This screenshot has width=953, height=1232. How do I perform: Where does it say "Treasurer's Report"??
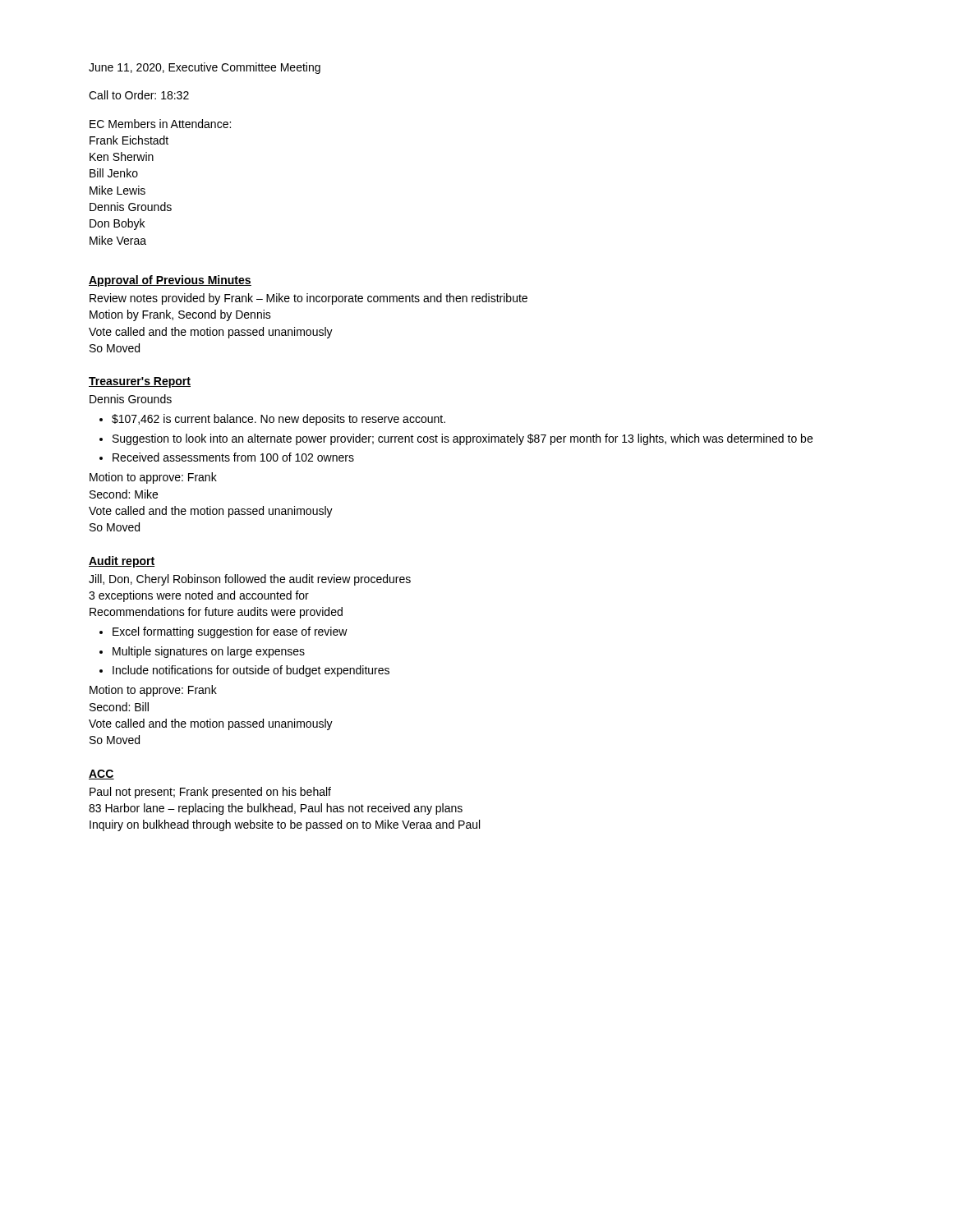140,381
